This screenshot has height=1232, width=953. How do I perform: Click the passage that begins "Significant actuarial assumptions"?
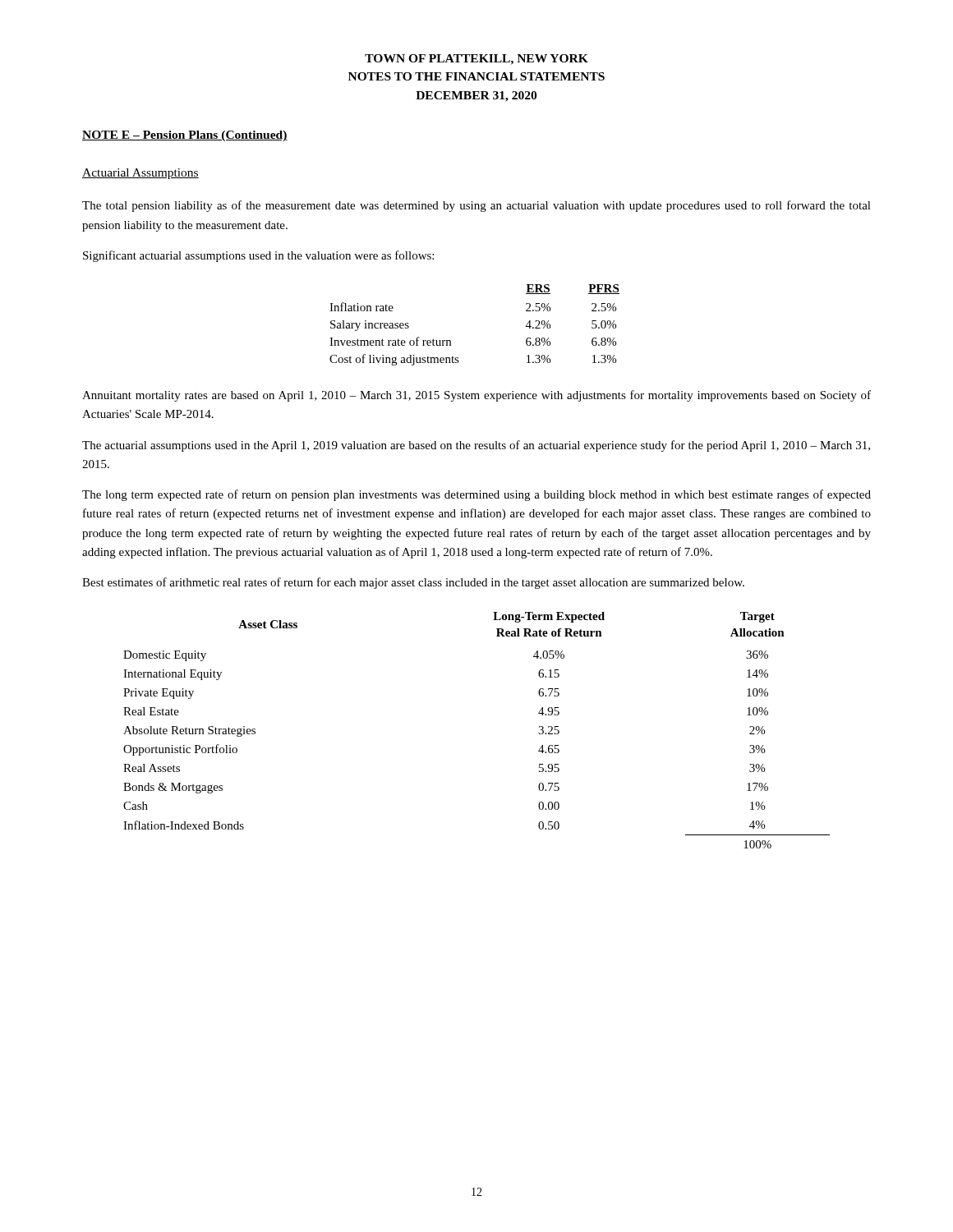pyautogui.click(x=259, y=255)
